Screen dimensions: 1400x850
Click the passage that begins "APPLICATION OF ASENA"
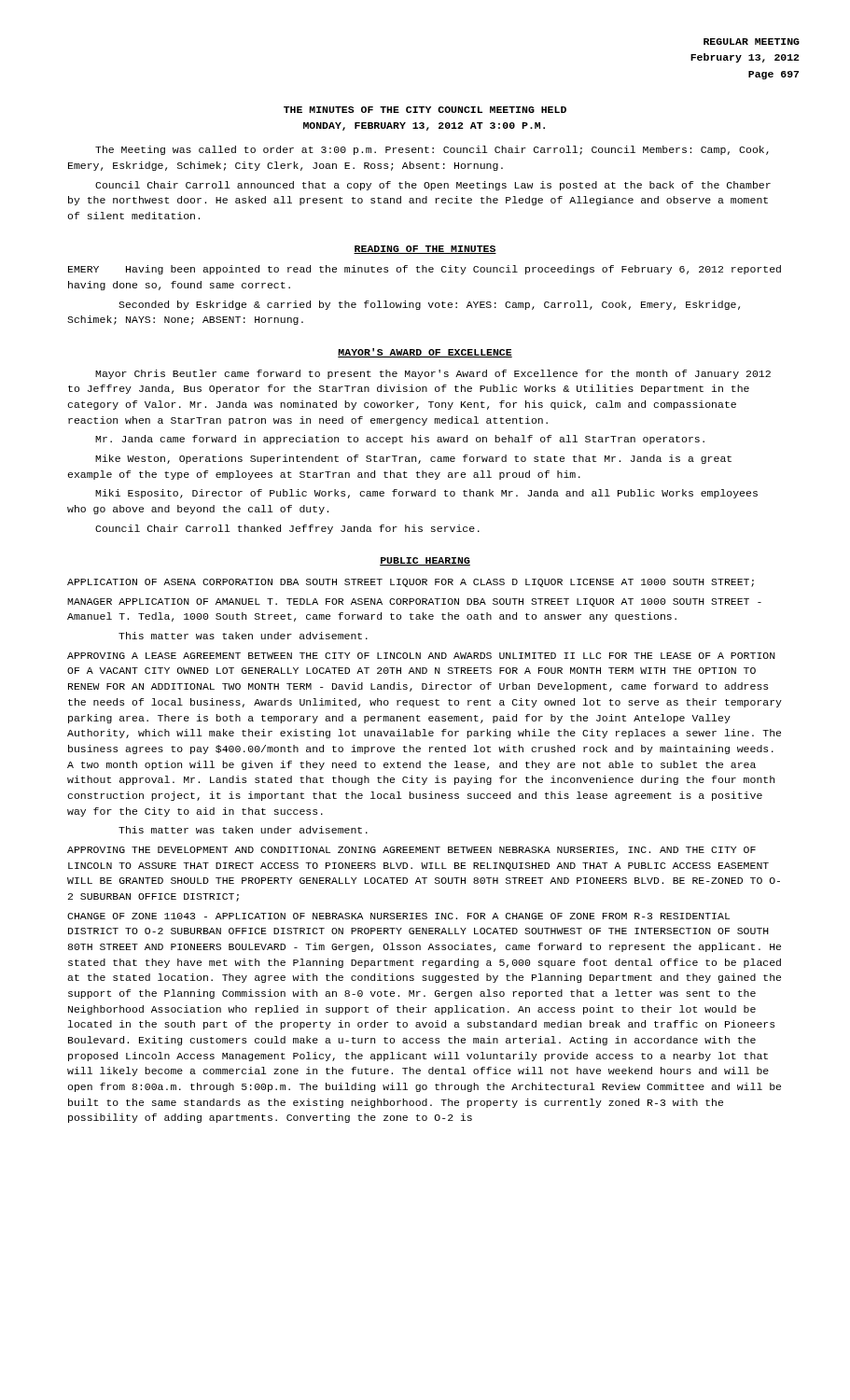(425, 583)
